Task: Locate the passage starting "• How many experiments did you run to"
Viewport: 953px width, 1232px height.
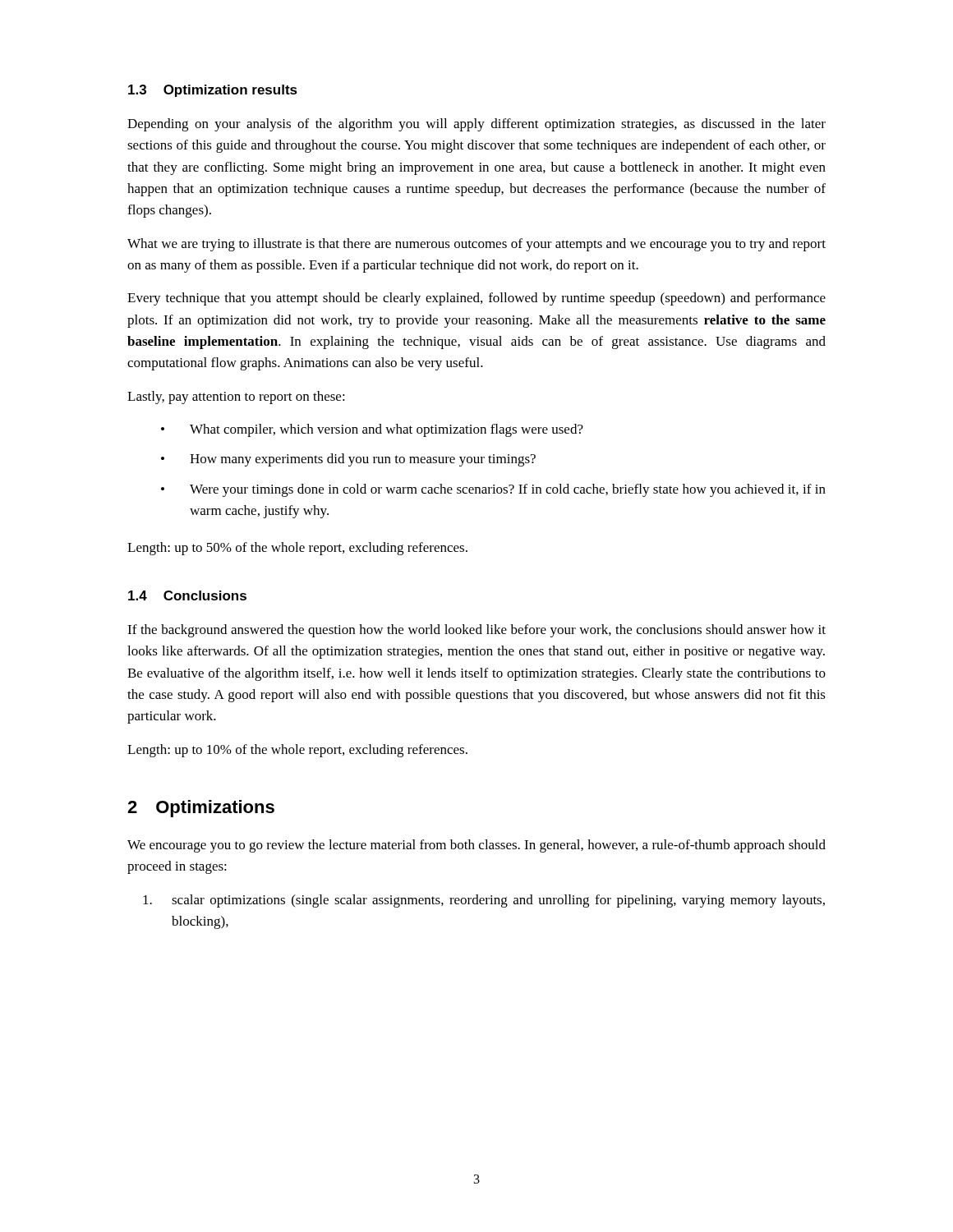Action: pyautogui.click(x=493, y=460)
